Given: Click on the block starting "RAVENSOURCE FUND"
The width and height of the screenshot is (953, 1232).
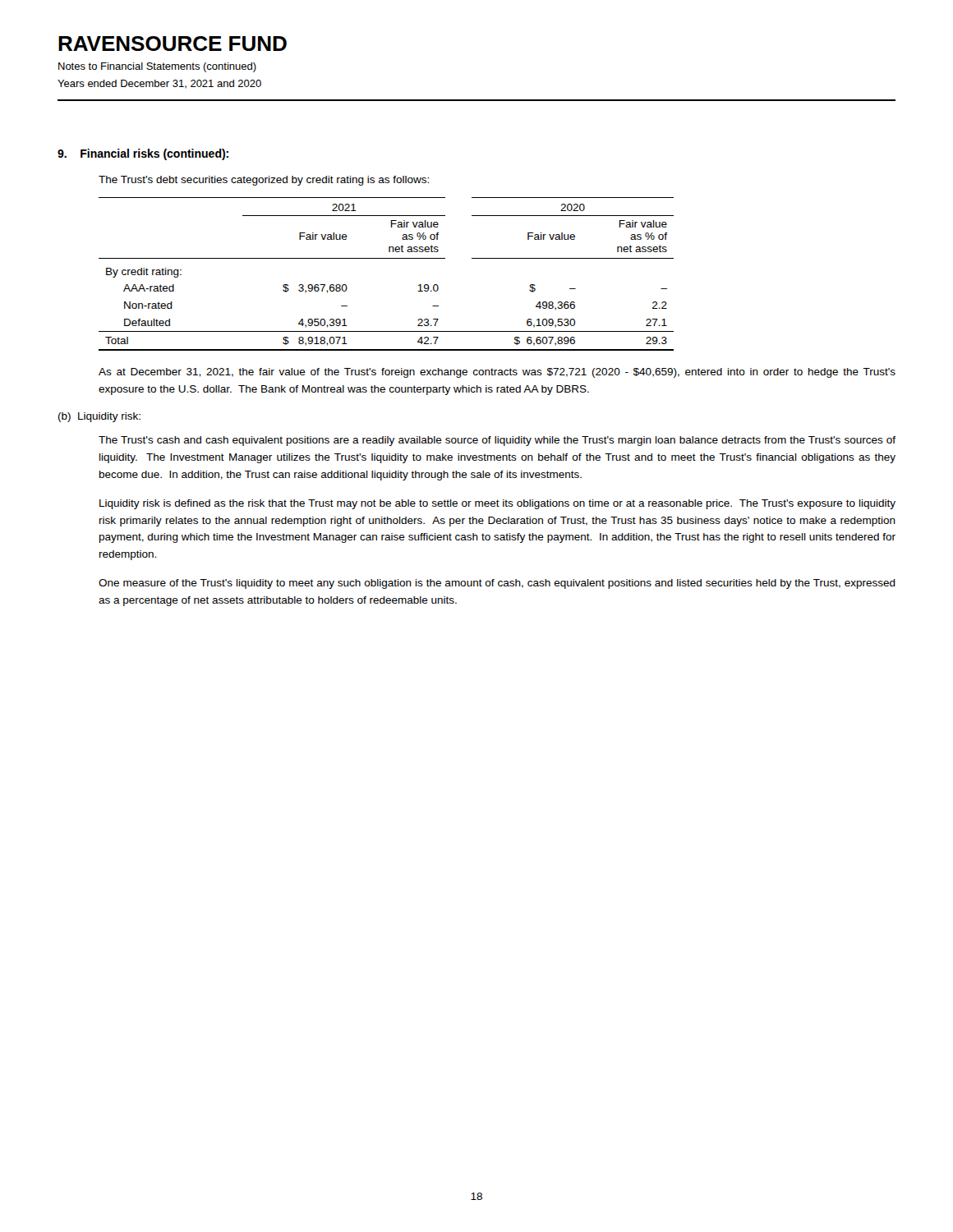Looking at the screenshot, I should tap(172, 44).
